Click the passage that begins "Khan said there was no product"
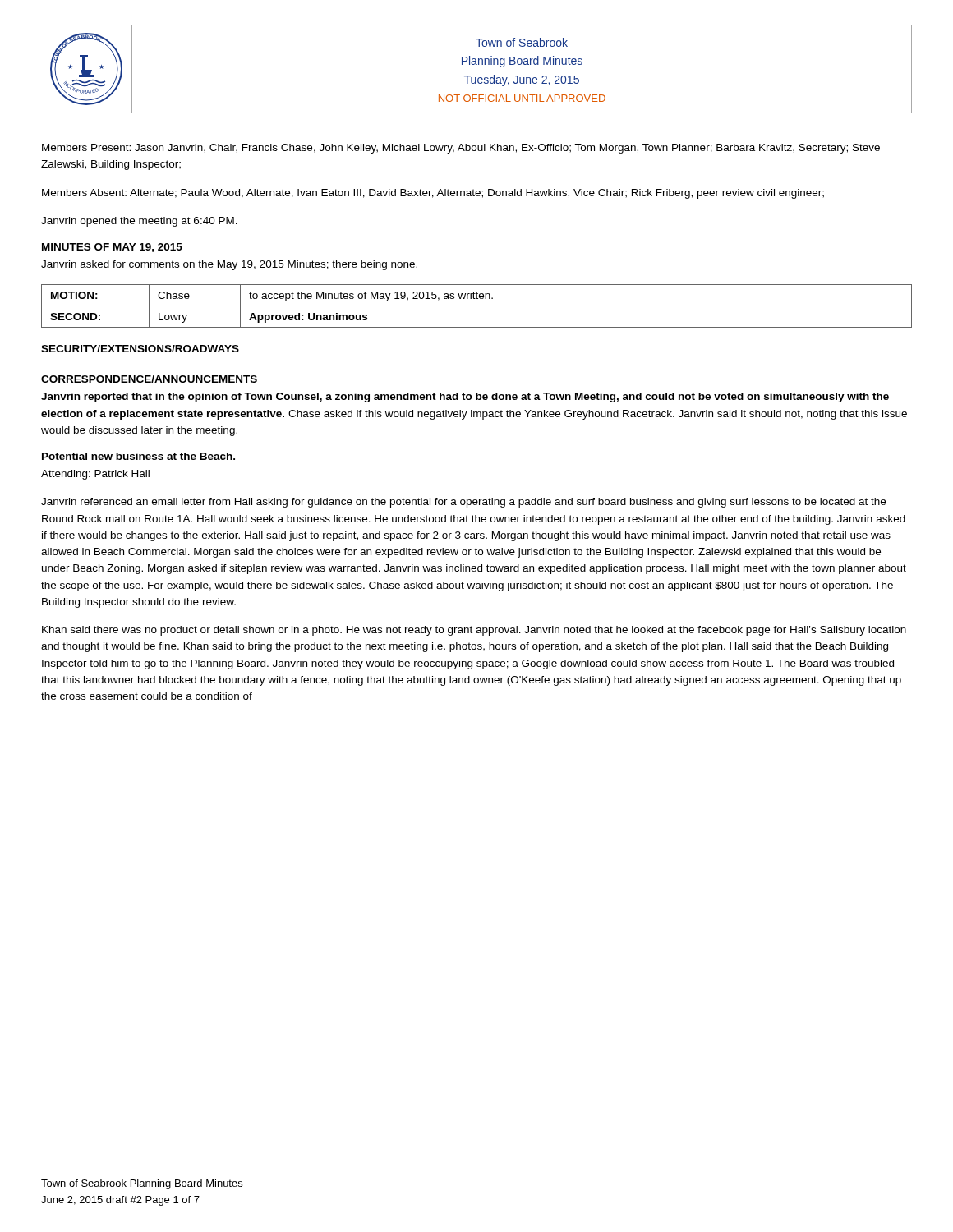The image size is (953, 1232). 474,663
